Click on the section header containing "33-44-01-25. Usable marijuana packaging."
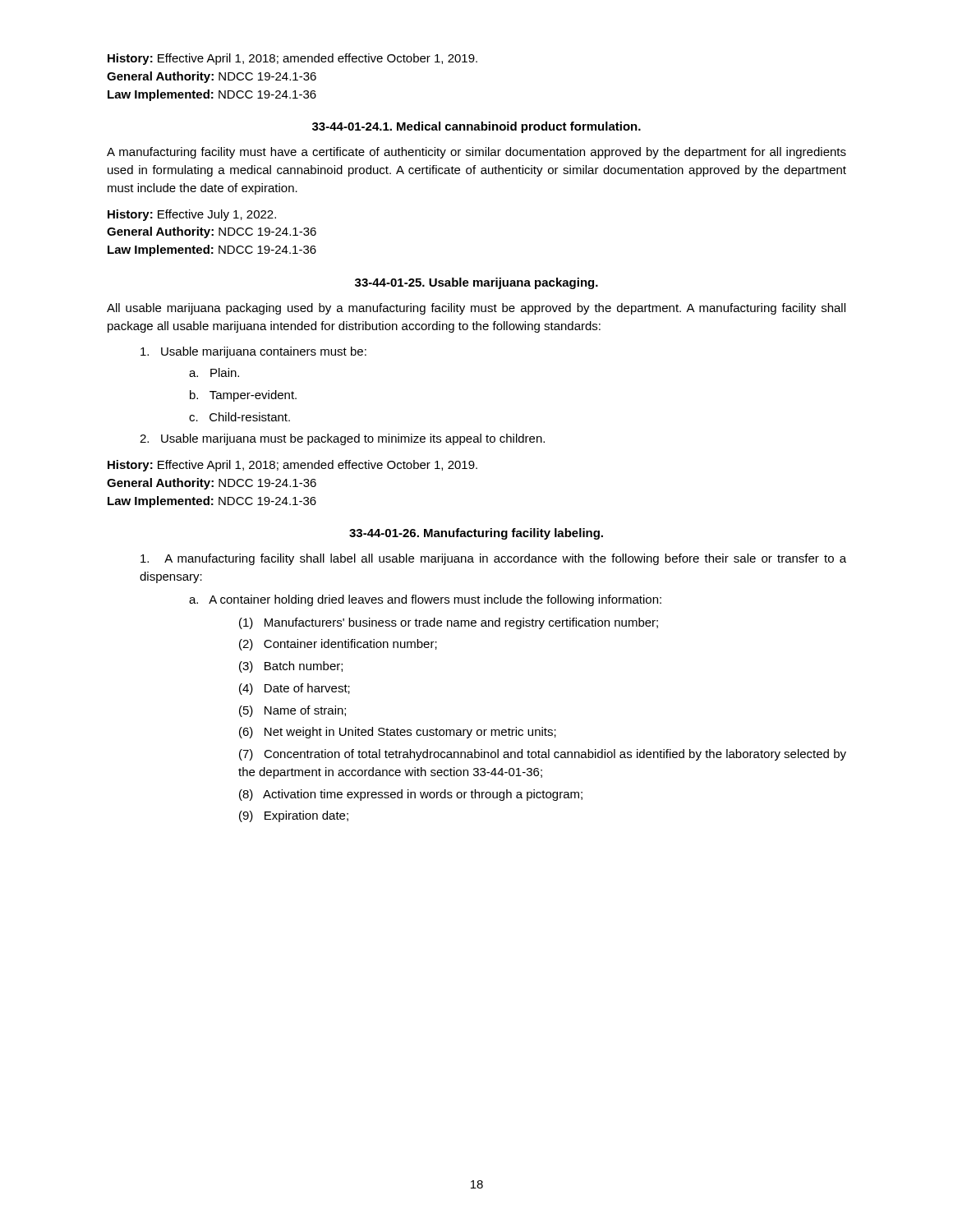953x1232 pixels. coord(476,282)
